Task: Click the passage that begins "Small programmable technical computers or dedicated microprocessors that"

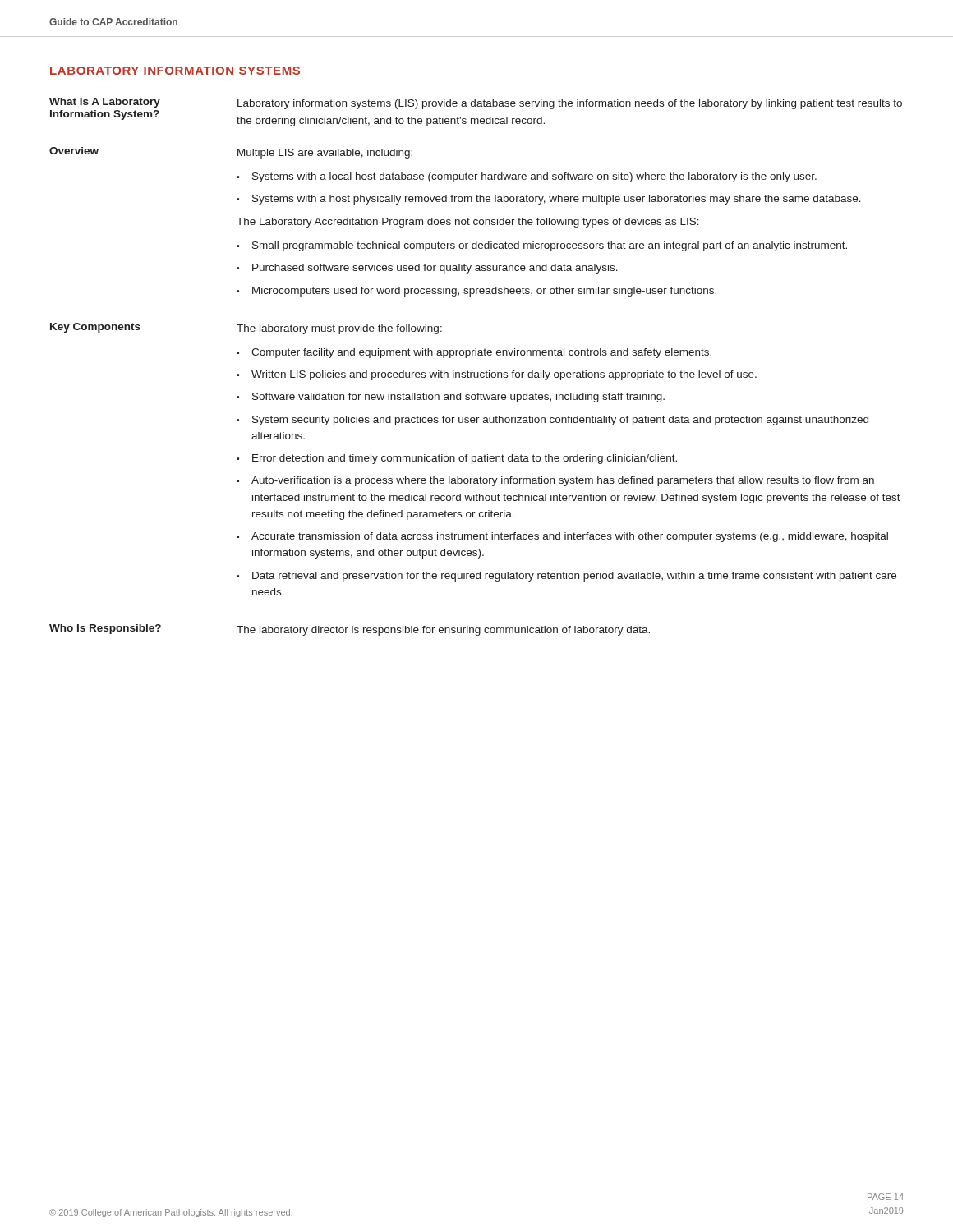Action: [x=550, y=246]
